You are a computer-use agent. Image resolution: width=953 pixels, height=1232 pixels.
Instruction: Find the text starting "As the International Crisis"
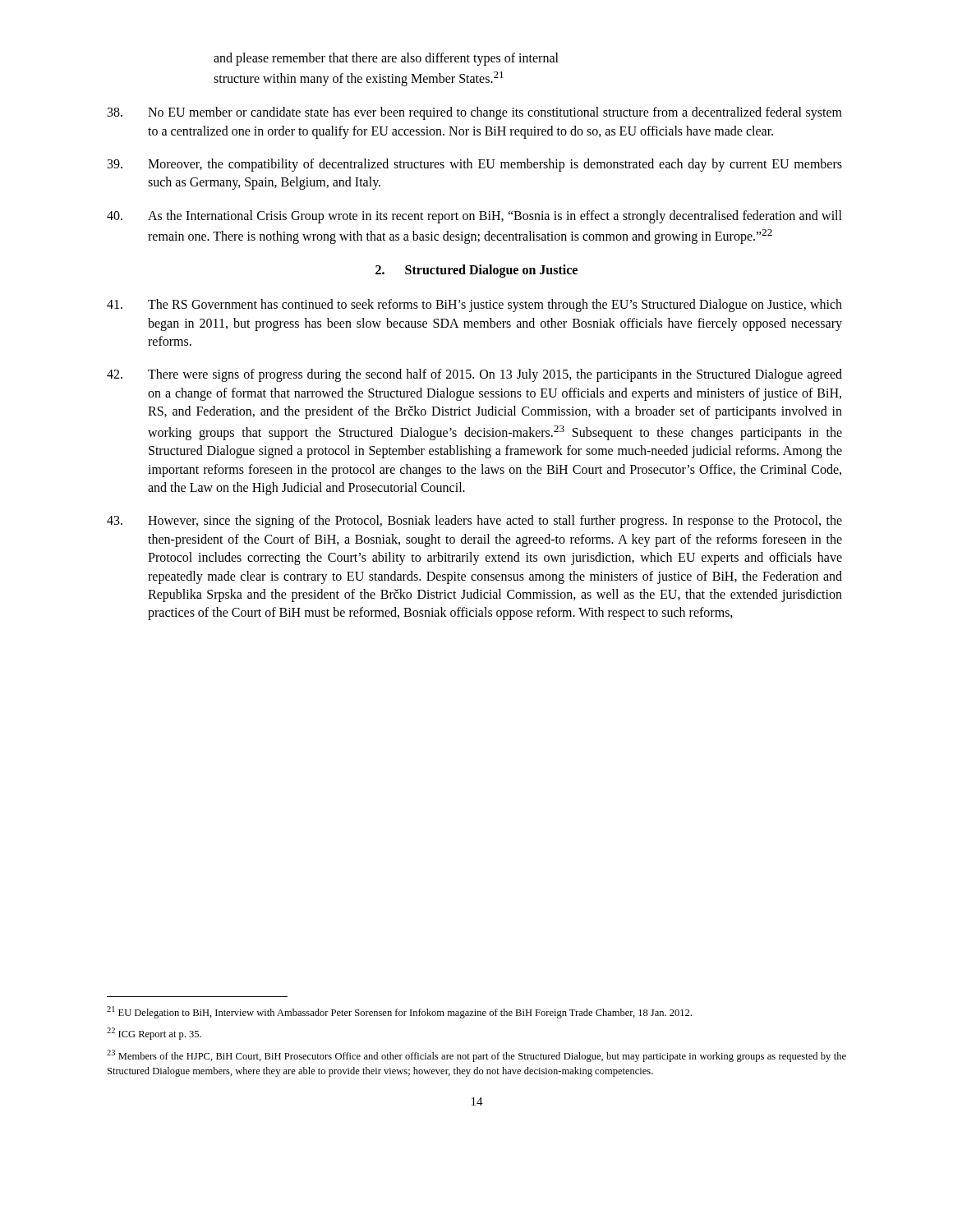(474, 227)
